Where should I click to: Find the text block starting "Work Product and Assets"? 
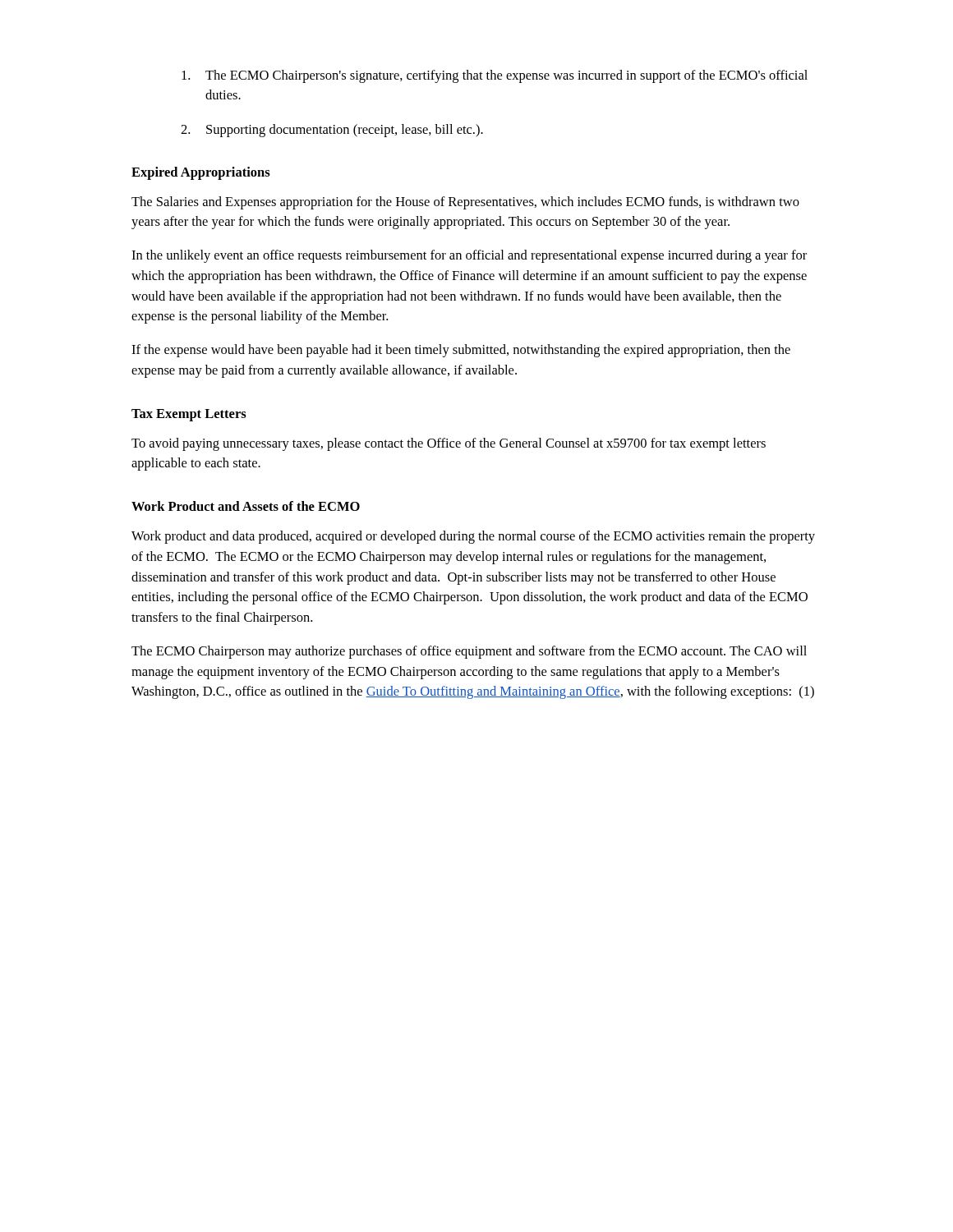[x=246, y=506]
